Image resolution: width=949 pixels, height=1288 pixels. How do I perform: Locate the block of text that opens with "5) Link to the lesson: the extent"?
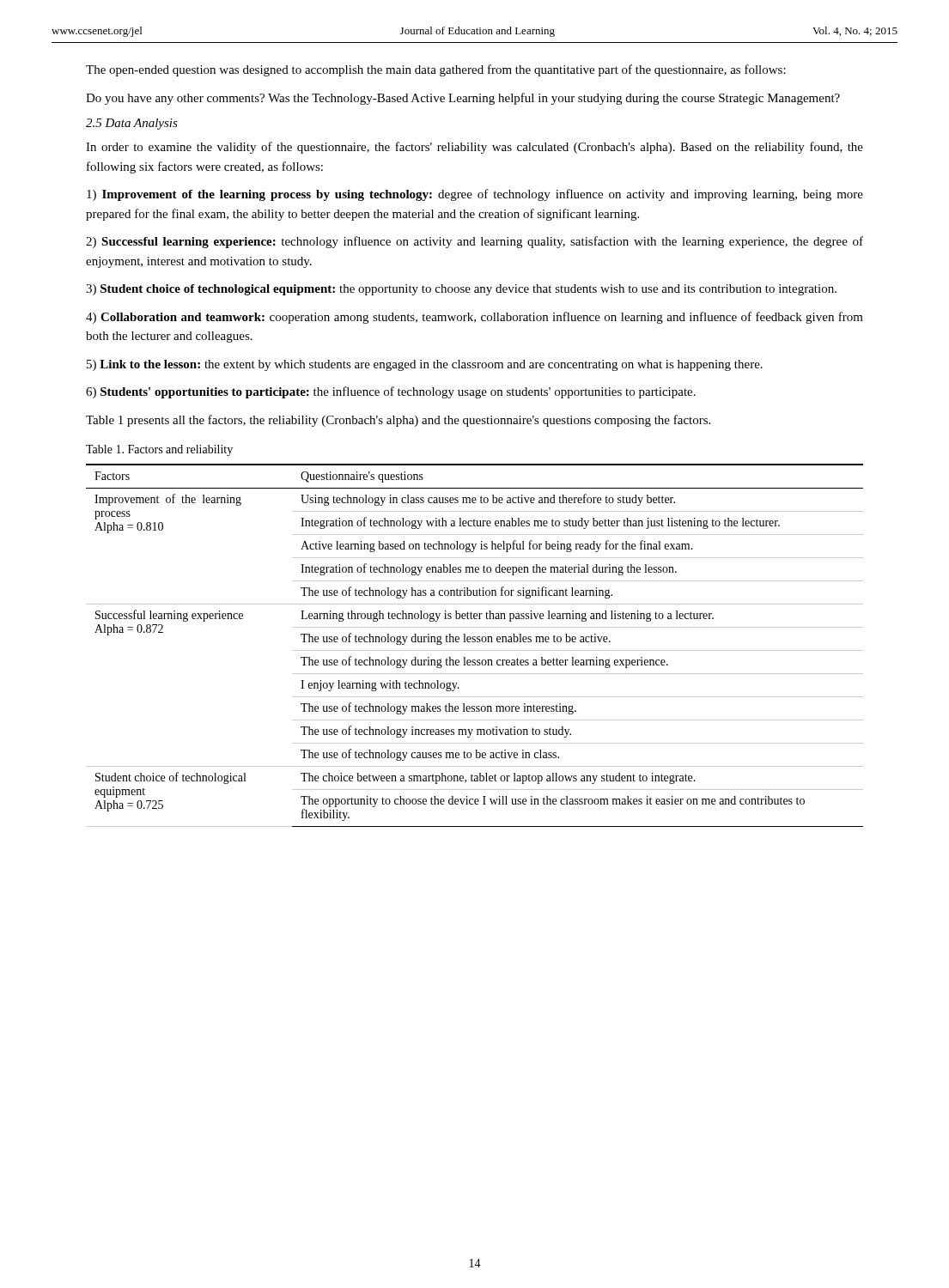tap(424, 364)
